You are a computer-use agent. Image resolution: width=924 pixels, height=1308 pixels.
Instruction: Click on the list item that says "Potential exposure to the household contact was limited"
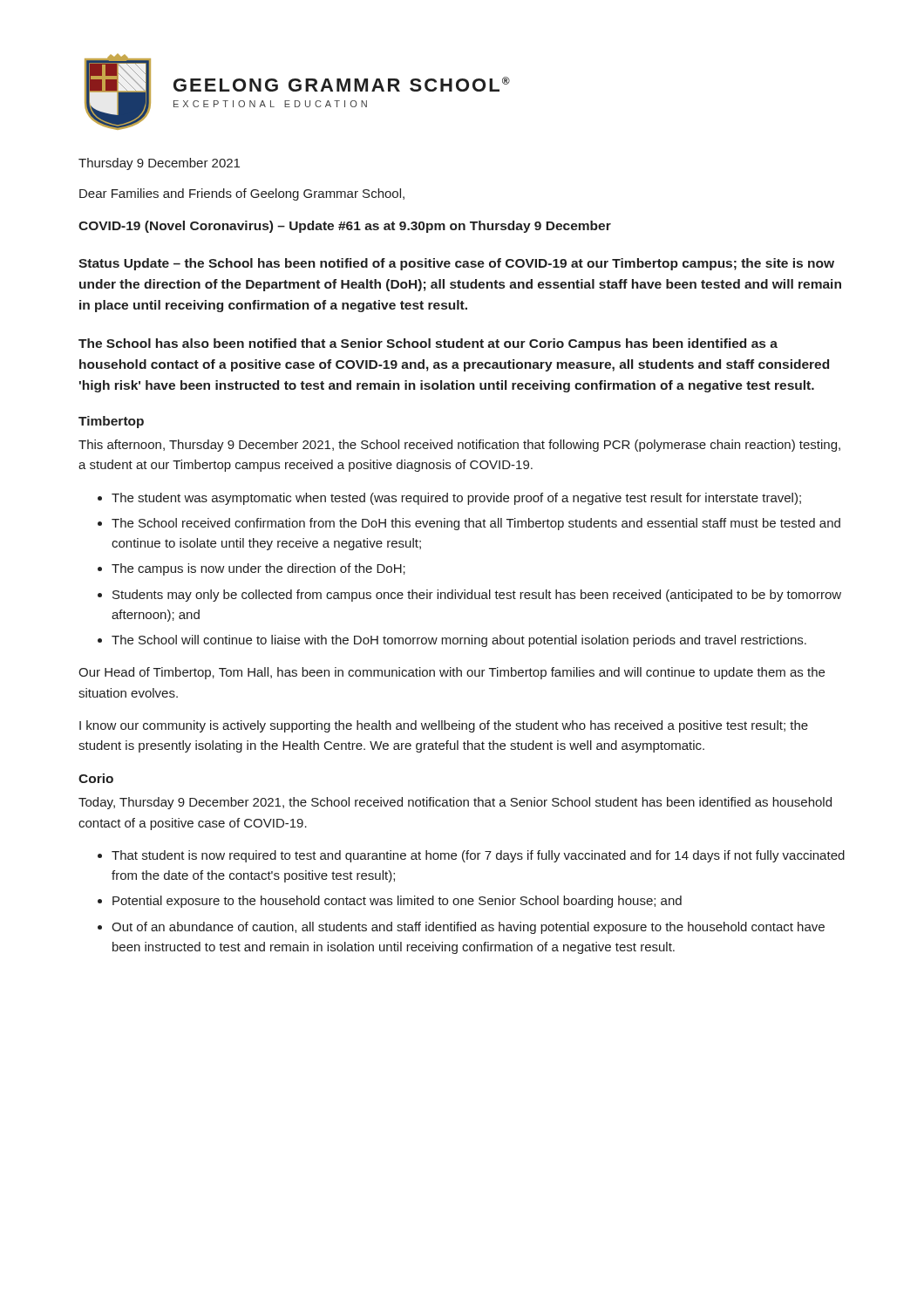pyautogui.click(x=397, y=901)
